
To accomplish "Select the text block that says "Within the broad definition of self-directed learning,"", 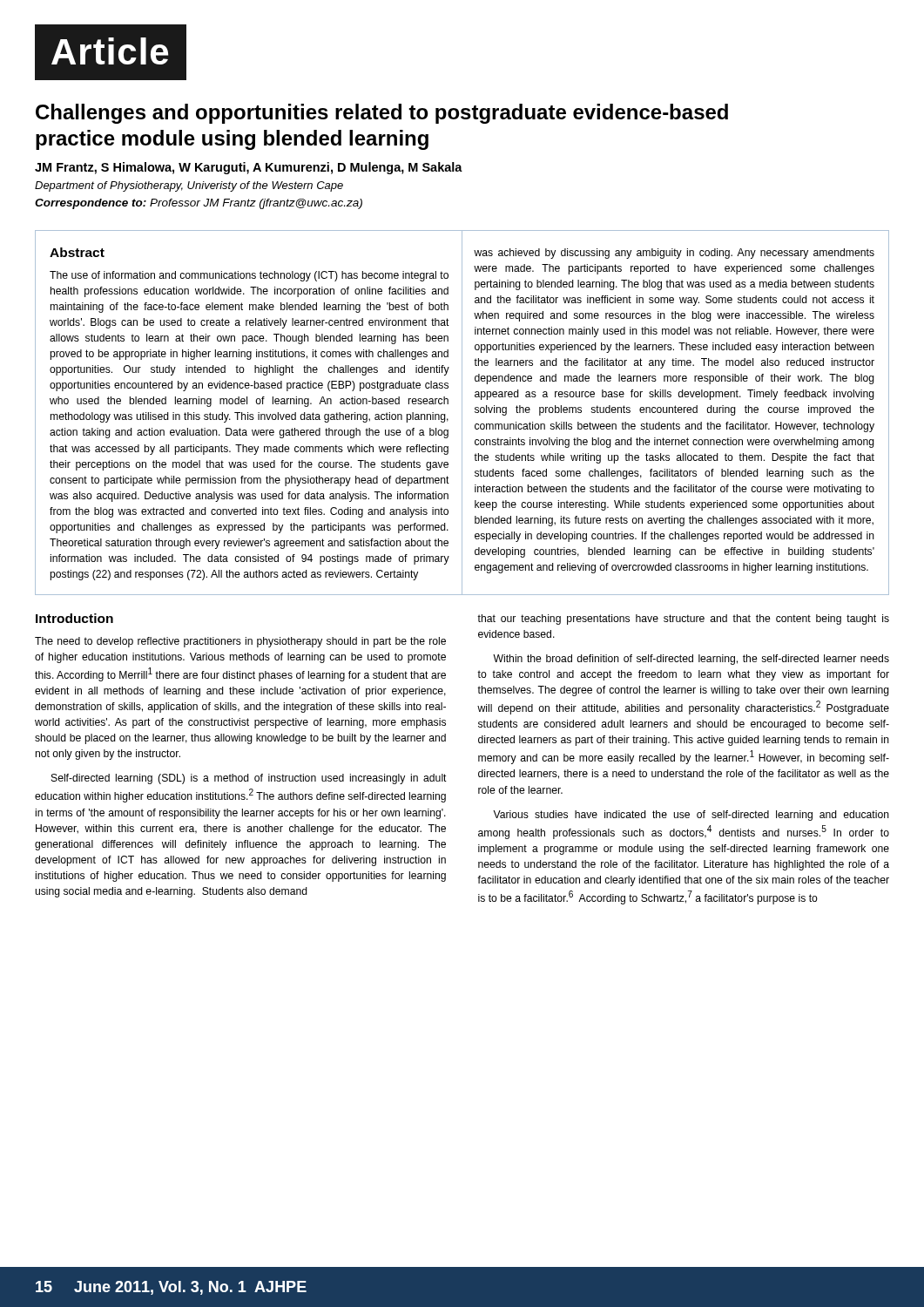I will tap(683, 724).
